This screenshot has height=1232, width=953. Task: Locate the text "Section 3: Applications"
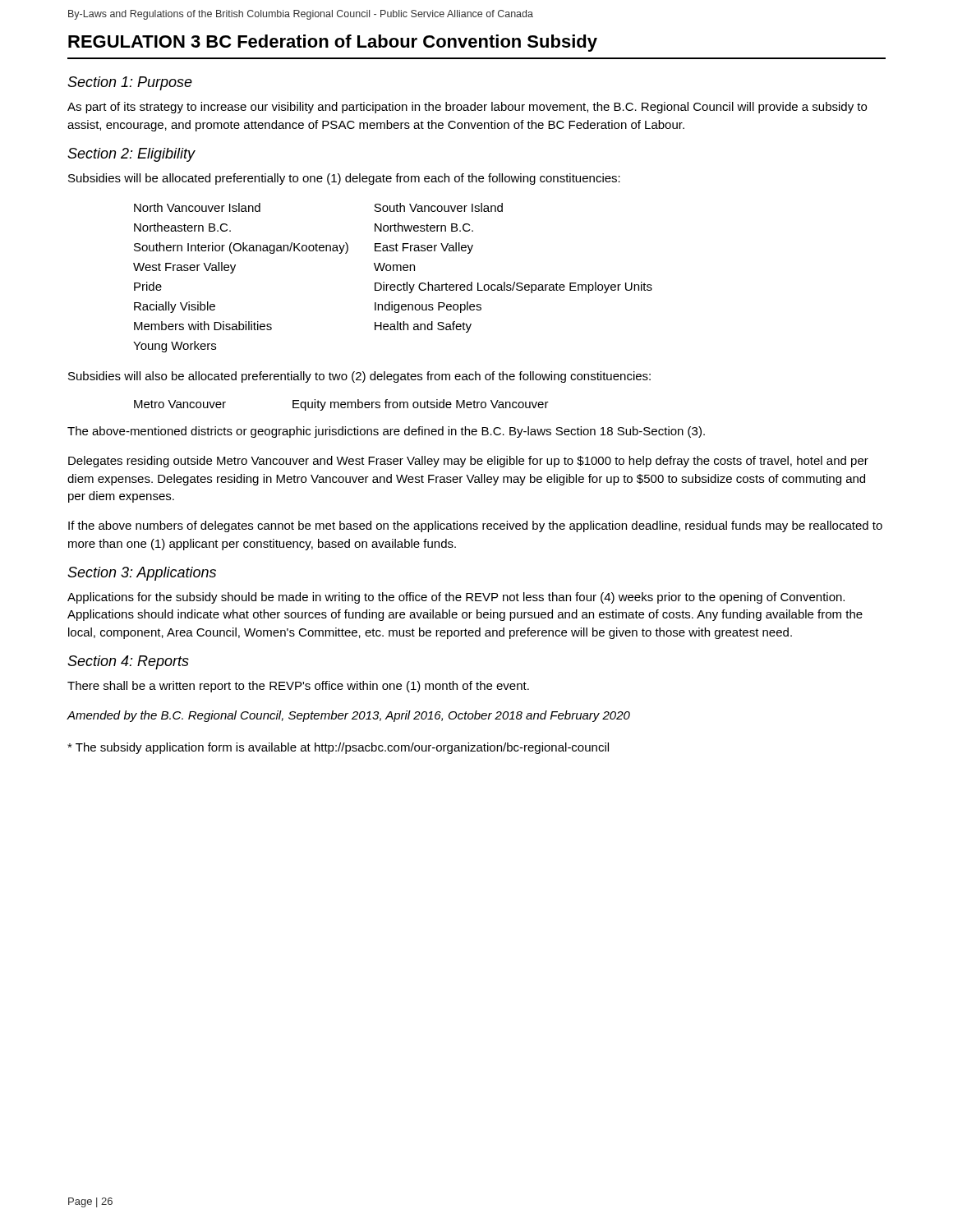(x=142, y=574)
